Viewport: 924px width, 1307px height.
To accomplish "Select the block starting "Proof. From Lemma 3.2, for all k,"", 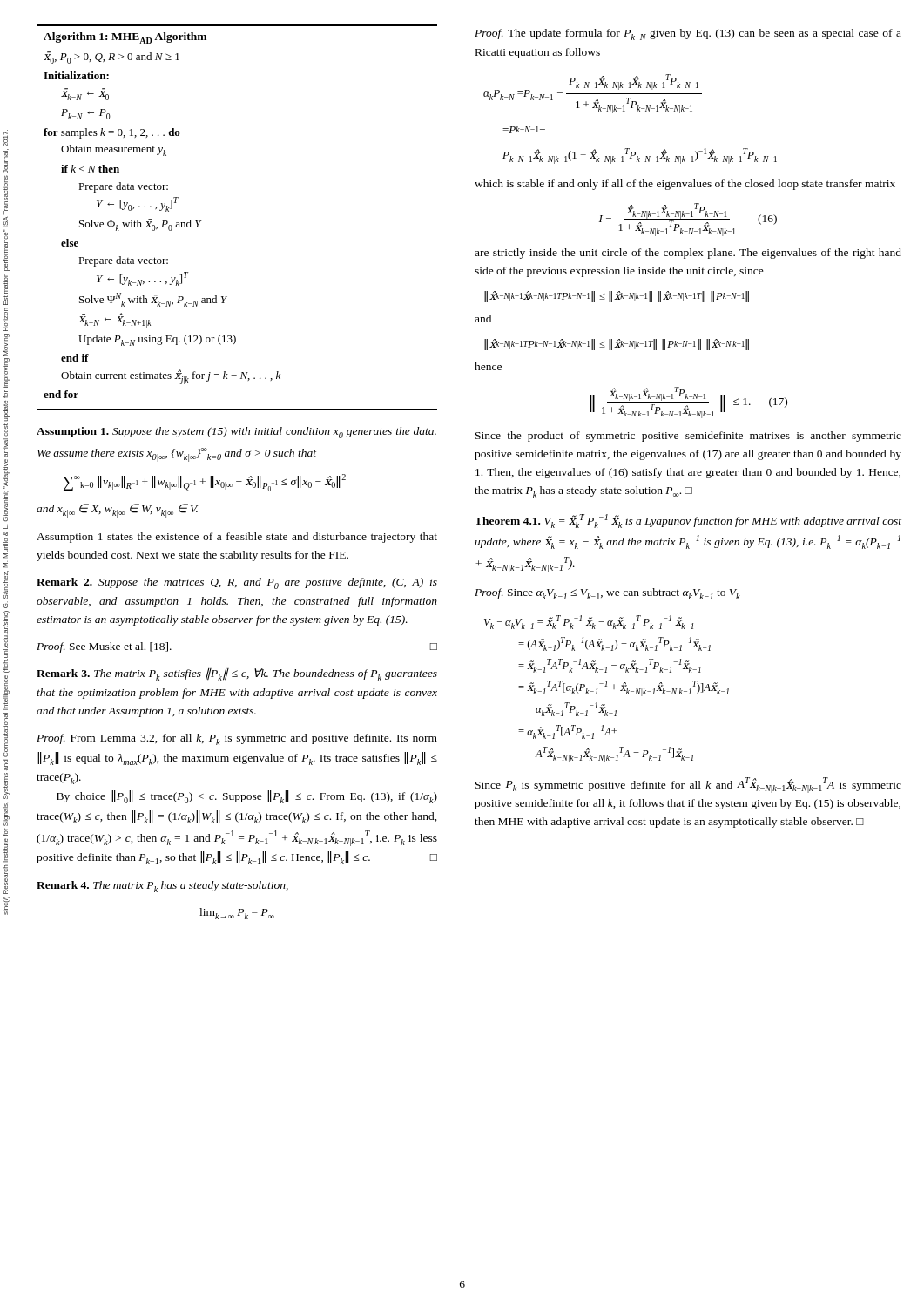I will pyautogui.click(x=237, y=799).
